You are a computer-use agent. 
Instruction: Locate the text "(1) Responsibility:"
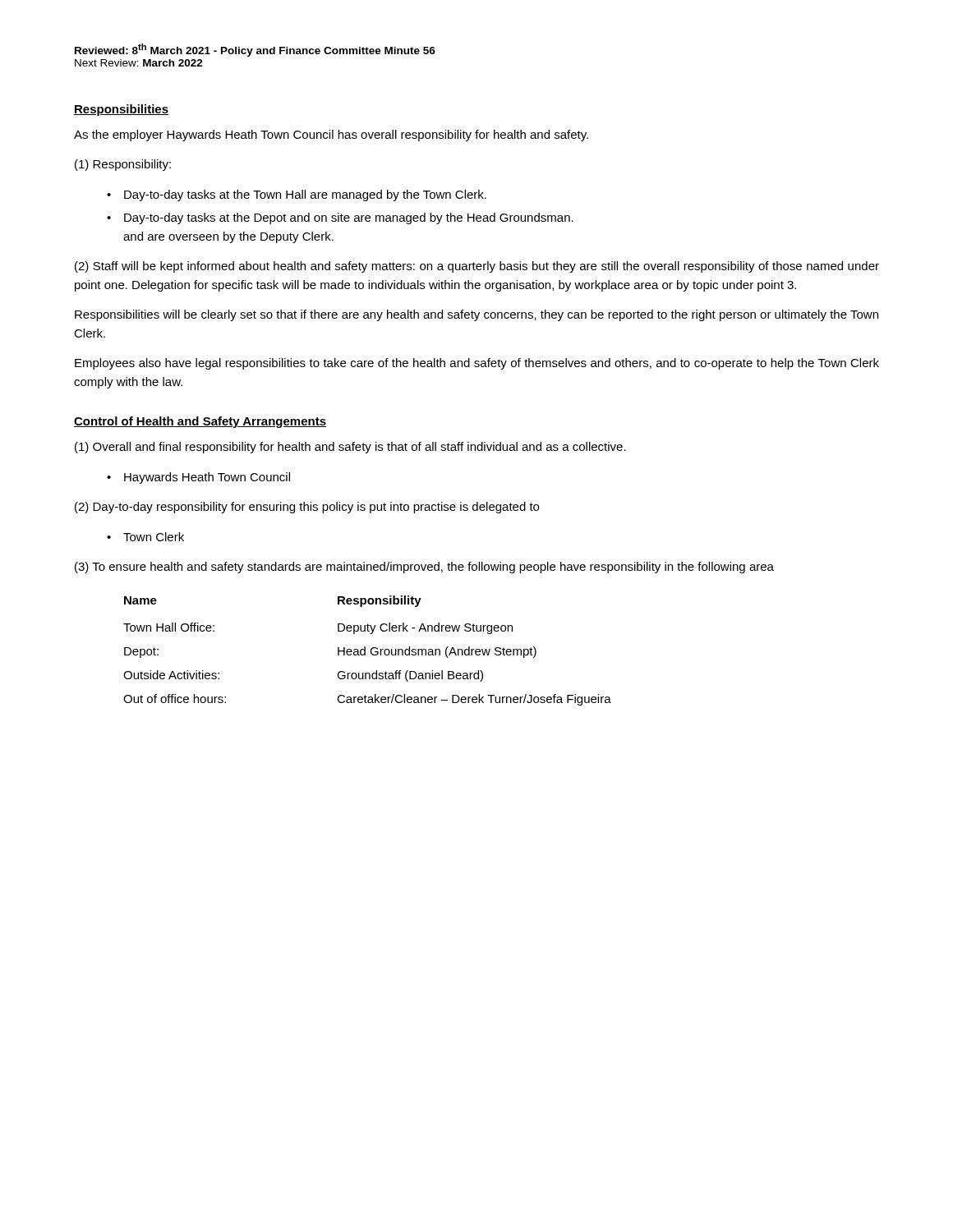(123, 164)
